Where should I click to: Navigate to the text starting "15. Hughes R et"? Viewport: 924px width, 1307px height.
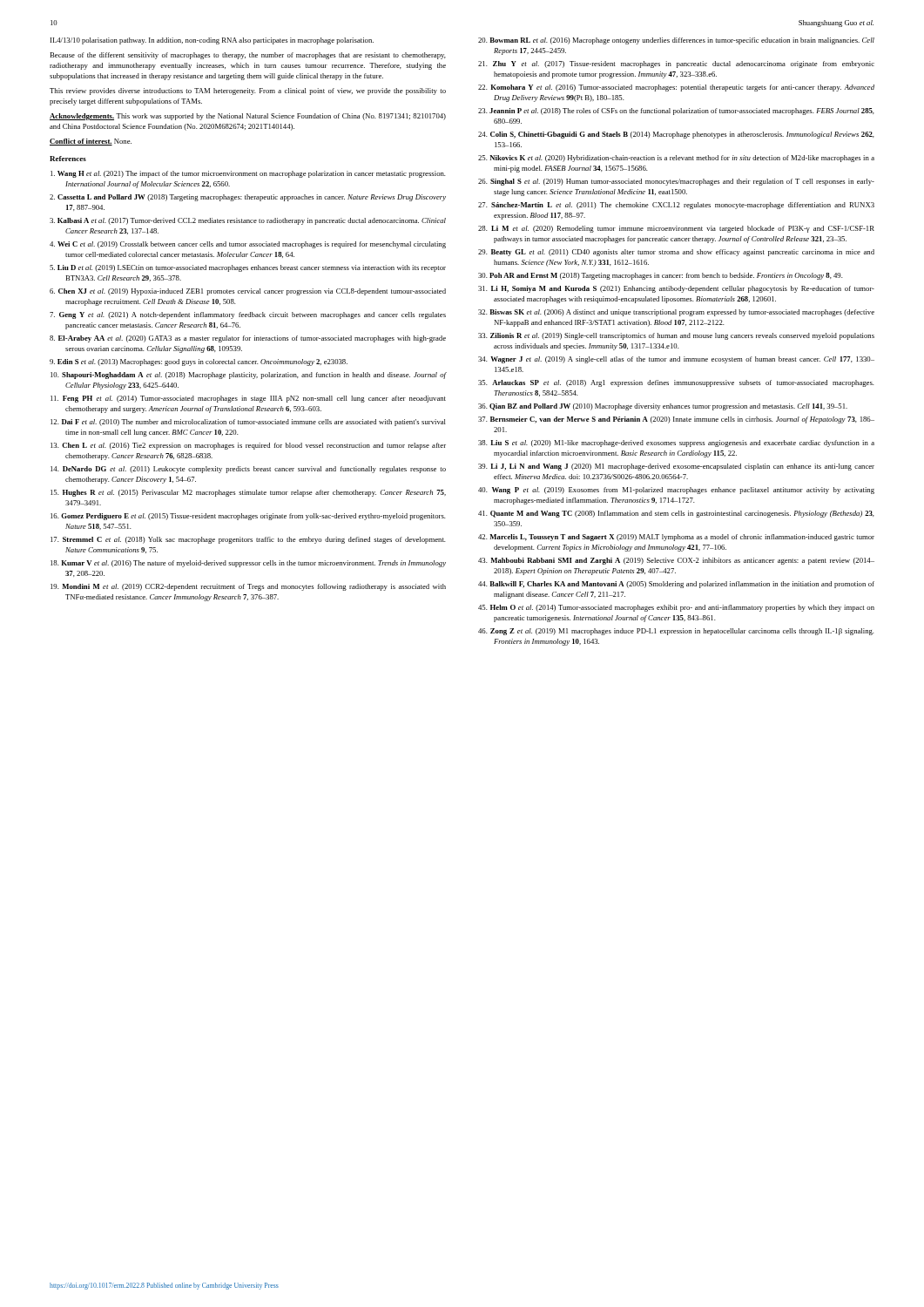click(x=248, y=498)
